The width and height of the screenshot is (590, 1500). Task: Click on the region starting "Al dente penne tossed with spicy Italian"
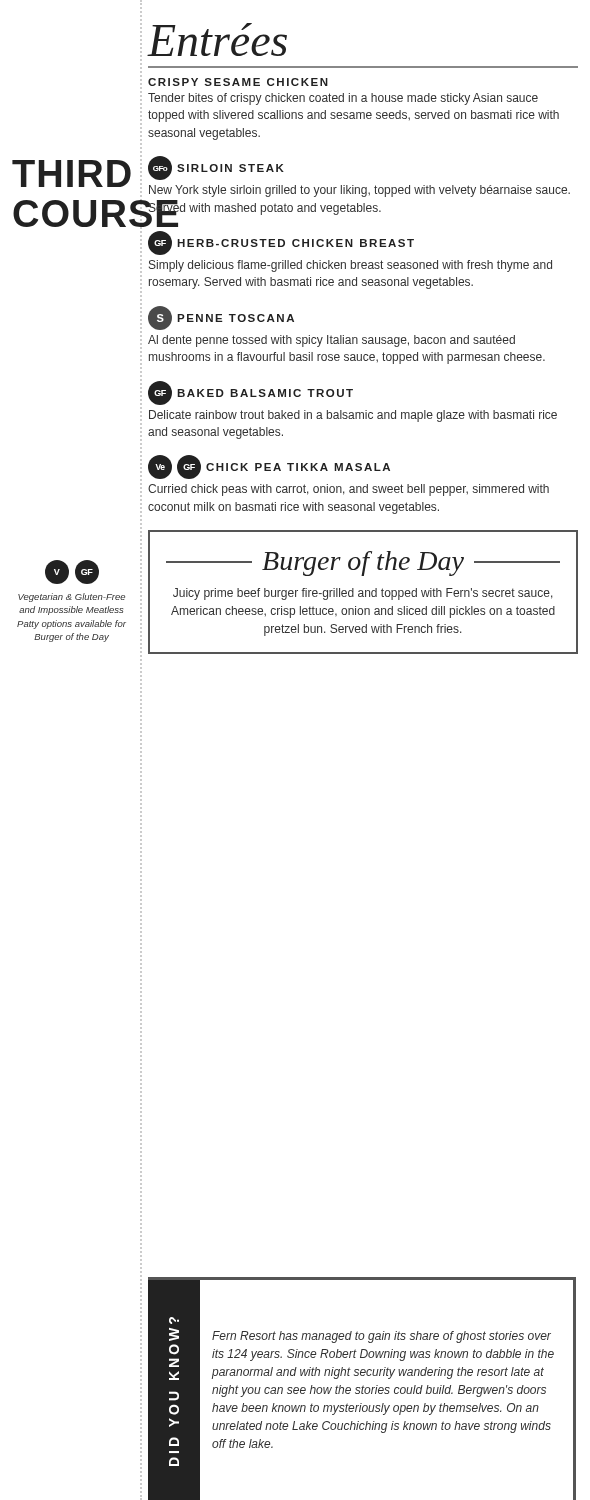[x=347, y=348]
